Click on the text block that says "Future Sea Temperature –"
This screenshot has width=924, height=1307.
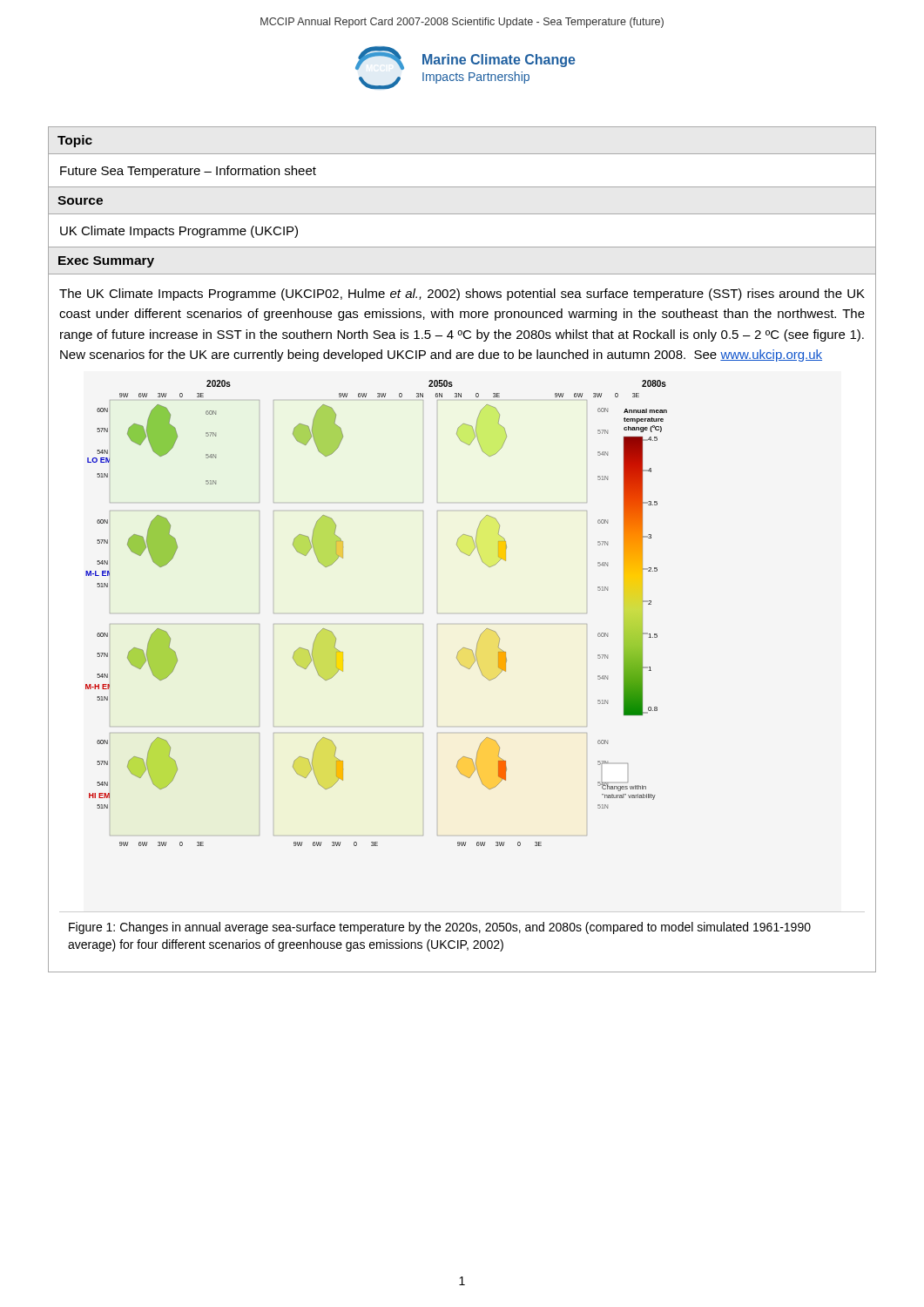click(188, 170)
